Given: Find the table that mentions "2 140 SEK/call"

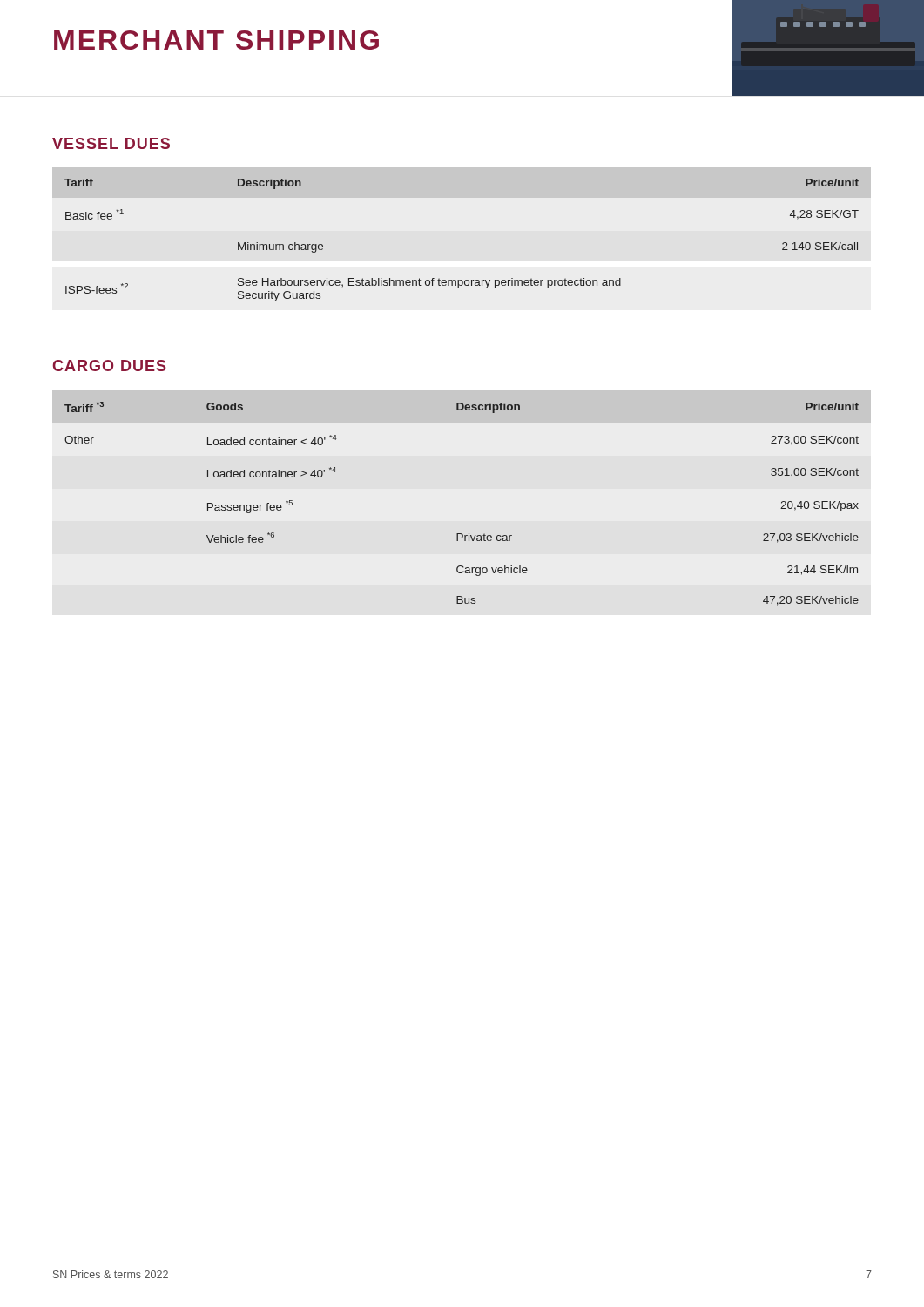Looking at the screenshot, I should [x=462, y=239].
